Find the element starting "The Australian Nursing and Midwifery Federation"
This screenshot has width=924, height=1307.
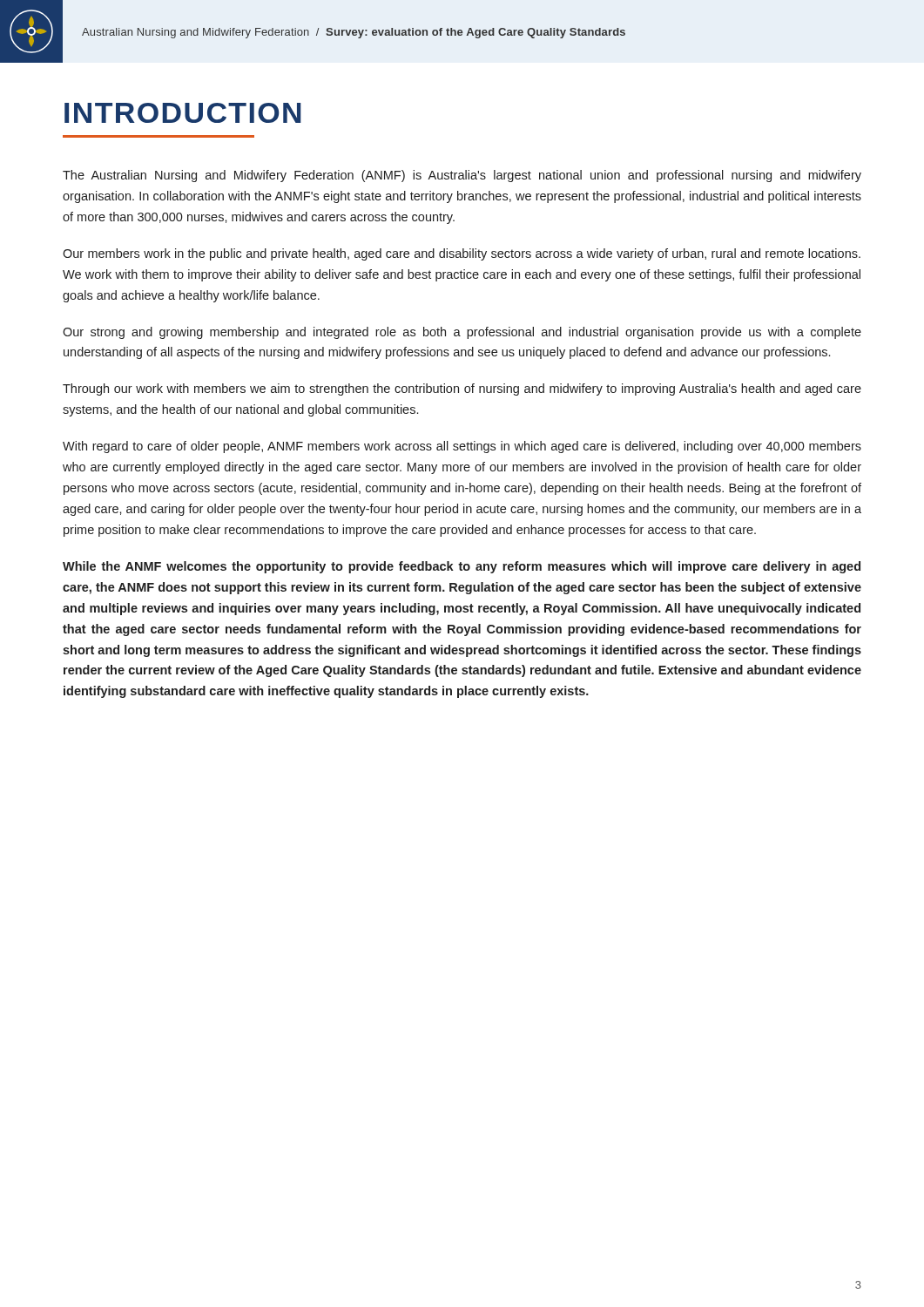click(x=462, y=196)
